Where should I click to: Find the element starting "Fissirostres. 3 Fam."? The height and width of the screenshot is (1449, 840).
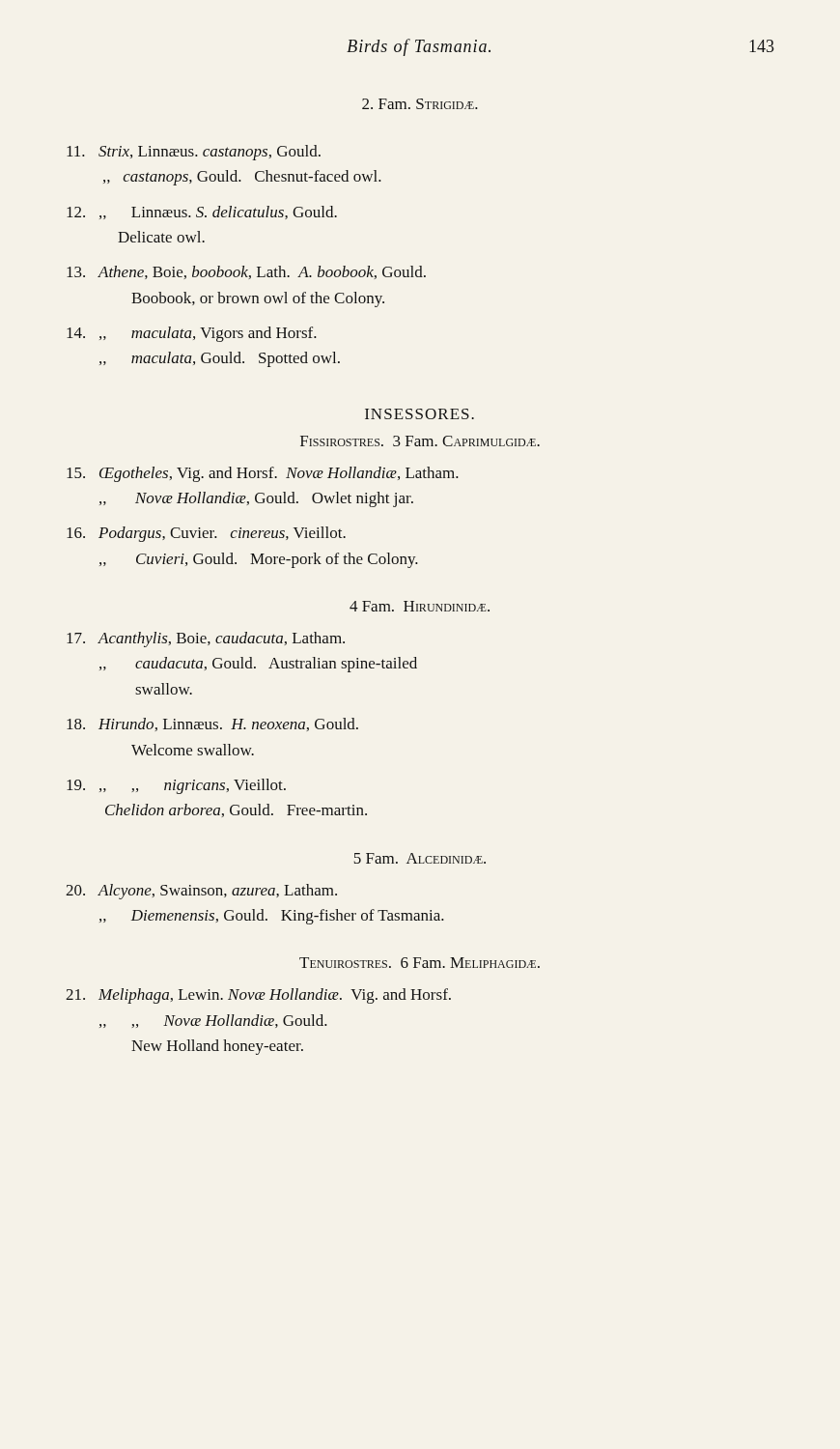click(x=420, y=441)
